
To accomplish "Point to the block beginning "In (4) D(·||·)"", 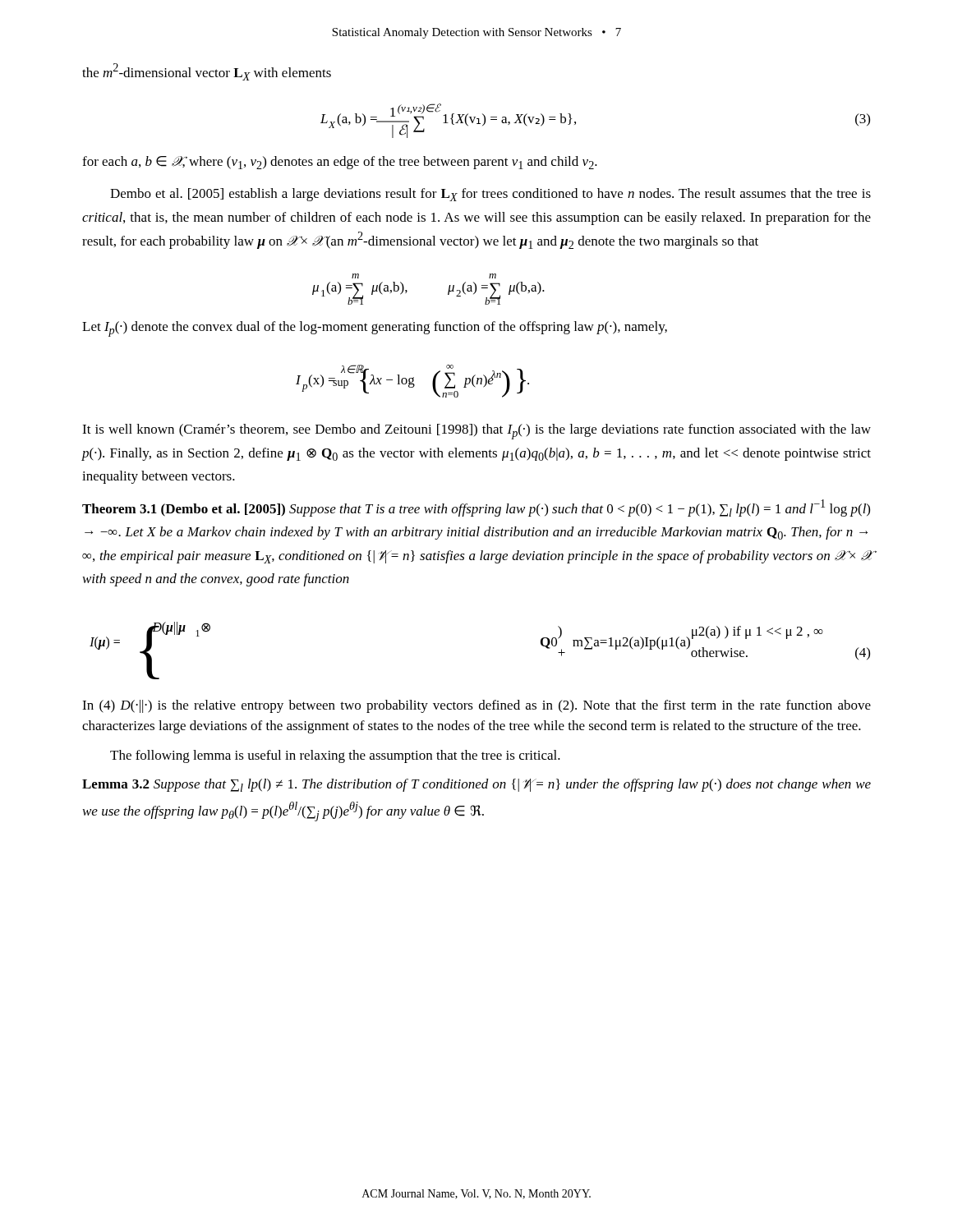I will point(476,715).
